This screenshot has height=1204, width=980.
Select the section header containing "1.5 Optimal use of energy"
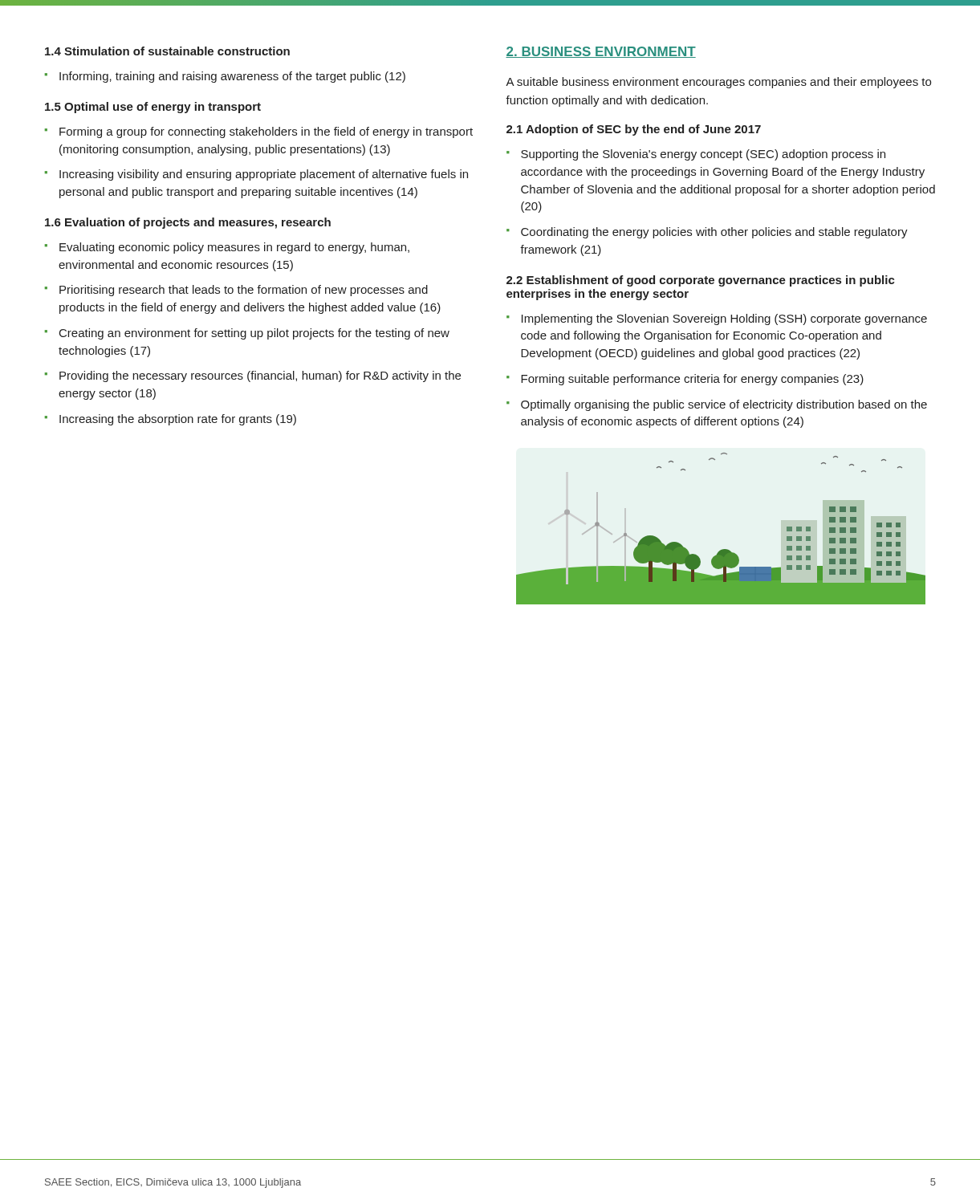(152, 106)
